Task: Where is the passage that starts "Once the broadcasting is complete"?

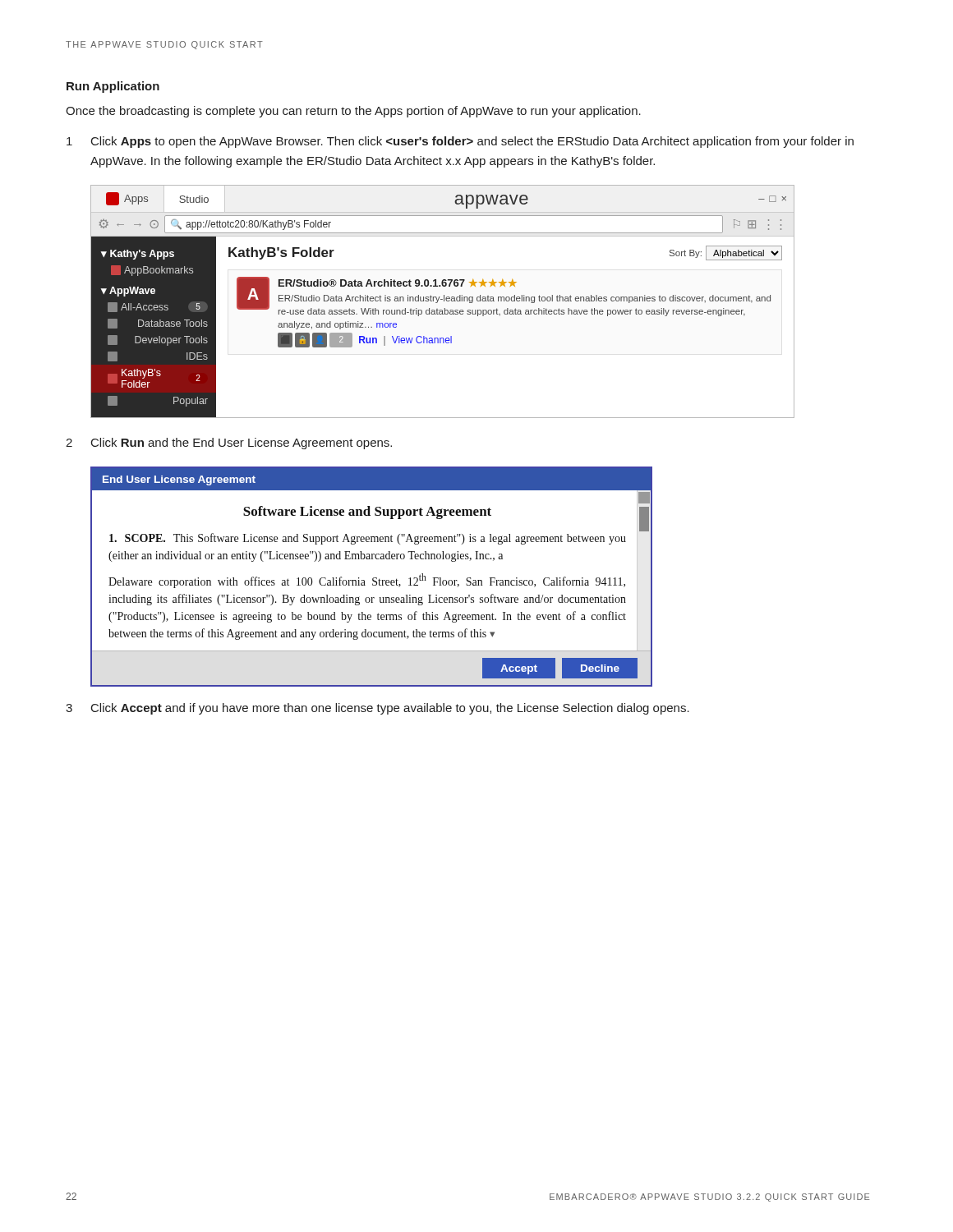Action: (x=354, y=110)
